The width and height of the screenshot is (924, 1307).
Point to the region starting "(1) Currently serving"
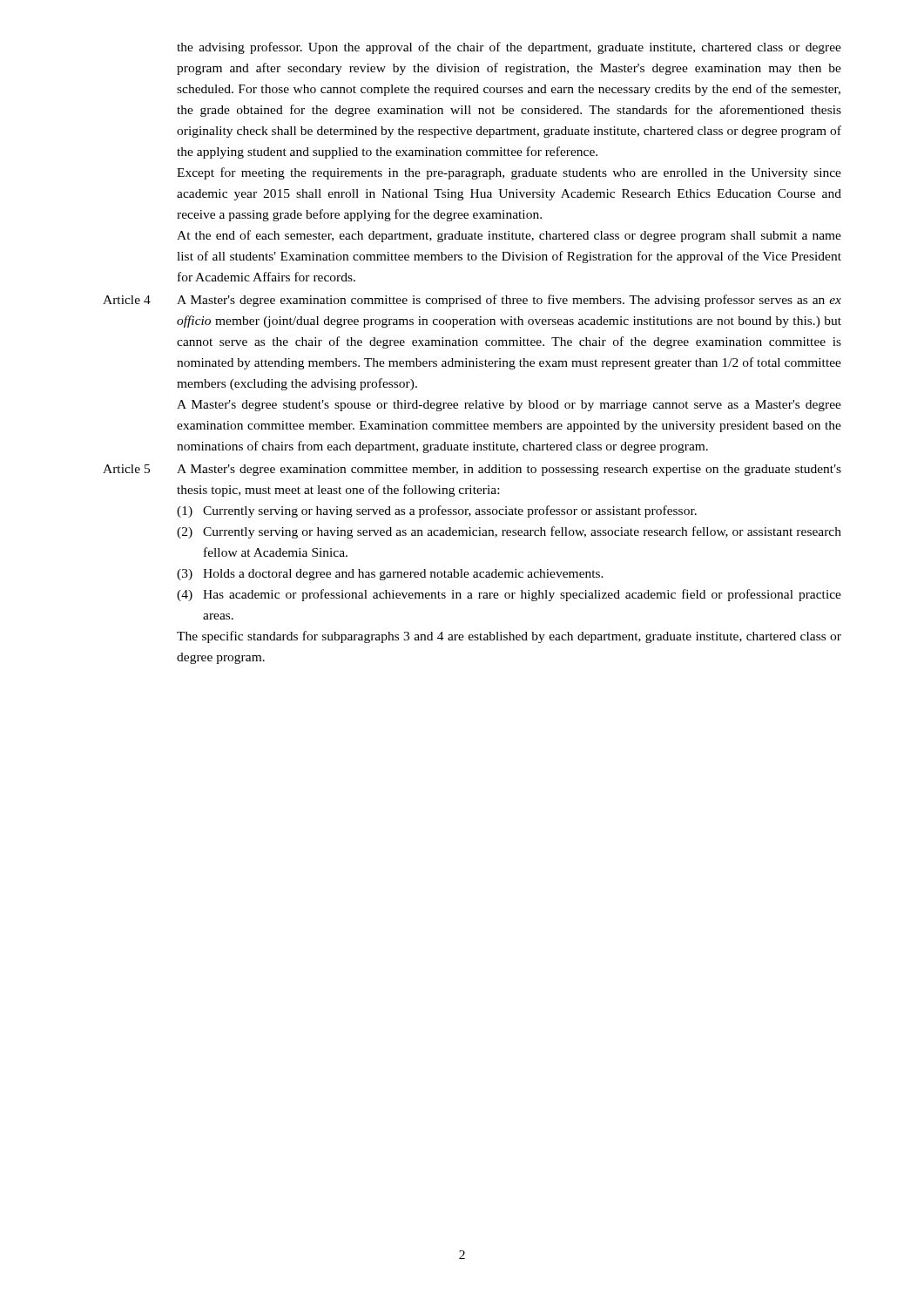[x=509, y=511]
